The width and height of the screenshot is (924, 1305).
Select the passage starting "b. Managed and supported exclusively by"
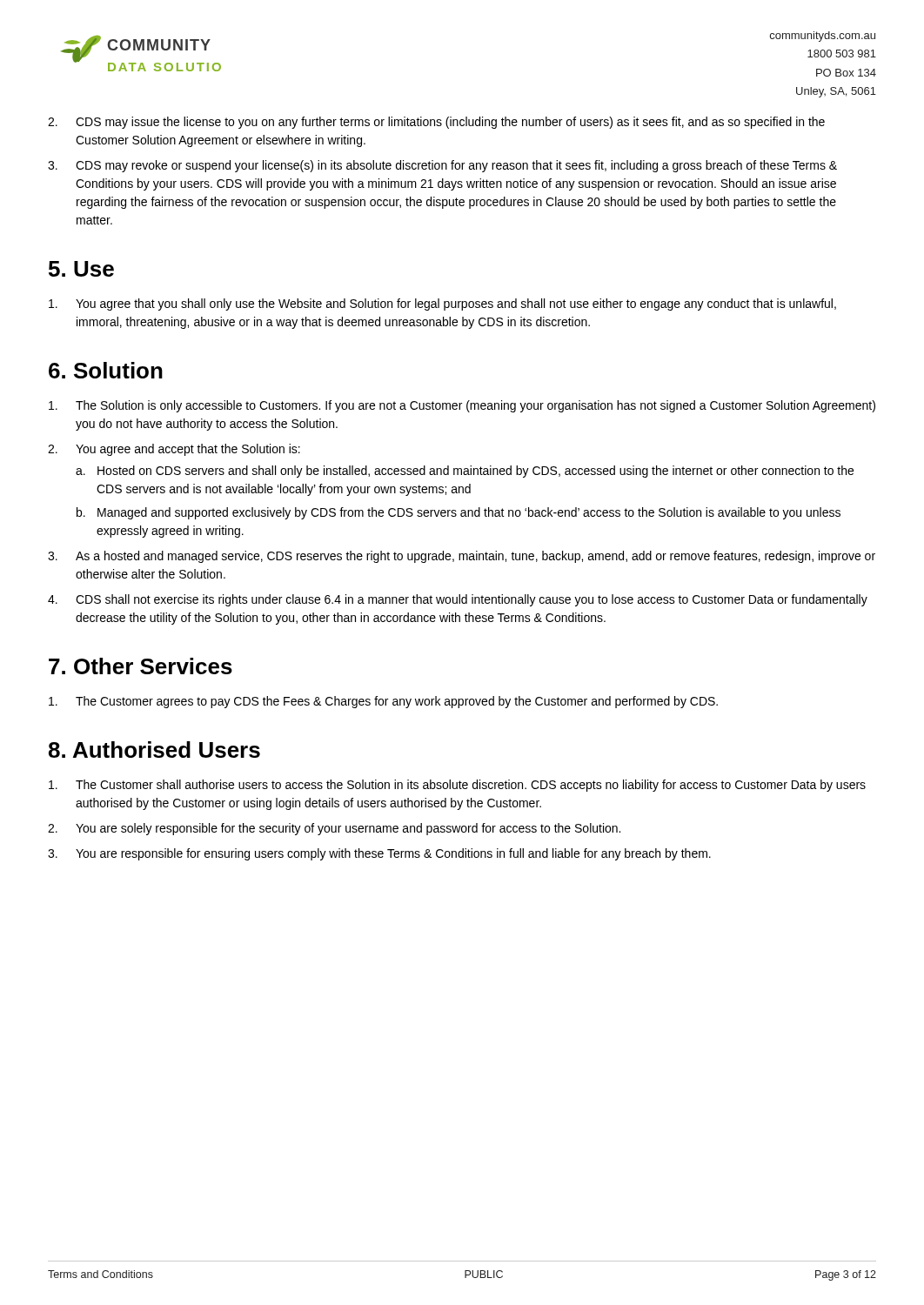pos(476,522)
